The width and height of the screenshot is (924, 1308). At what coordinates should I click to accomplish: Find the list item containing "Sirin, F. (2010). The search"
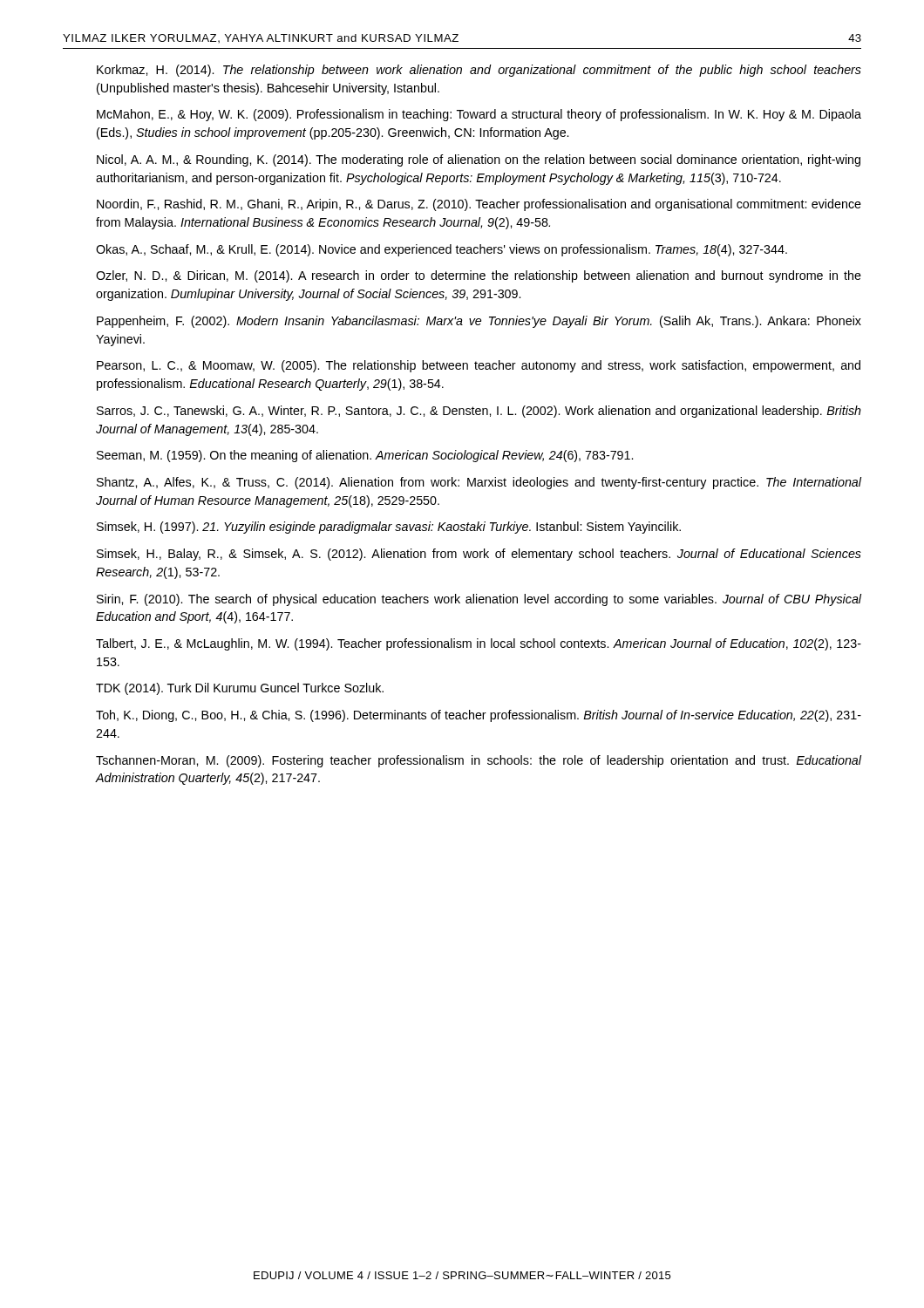pyautogui.click(x=462, y=608)
